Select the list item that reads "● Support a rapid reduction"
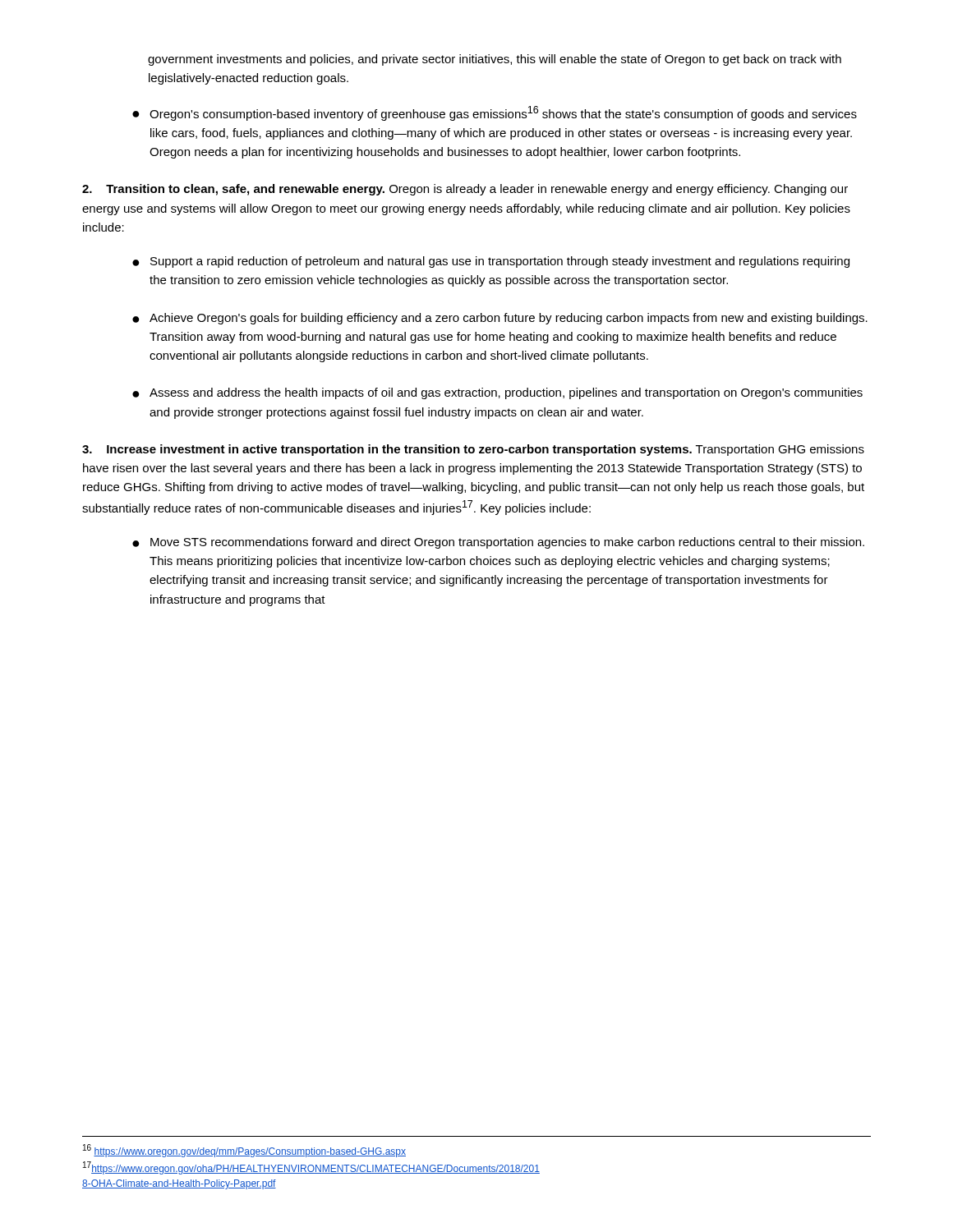Screen dimensions: 1232x953 501,270
